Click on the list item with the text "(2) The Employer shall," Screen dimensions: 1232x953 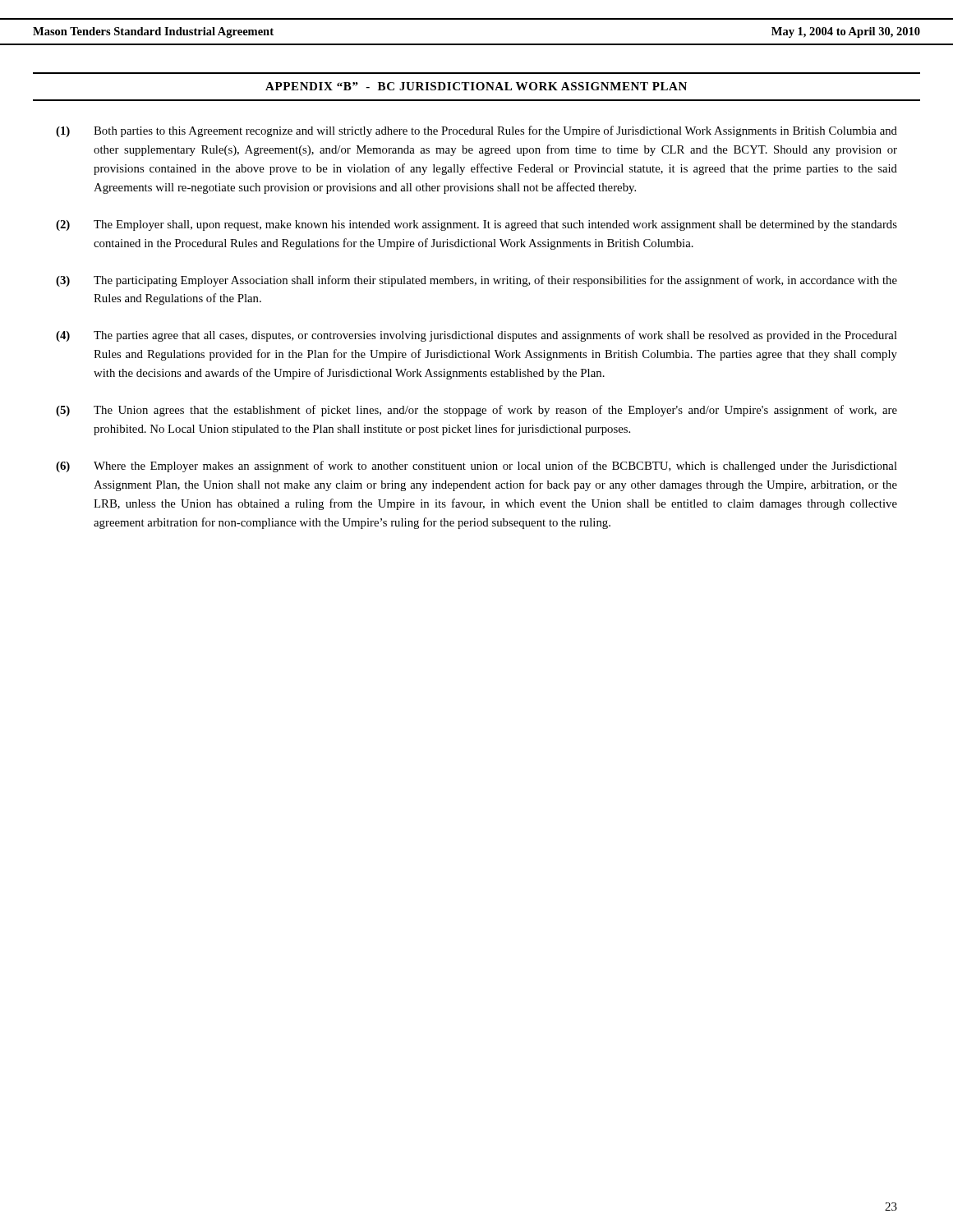pos(476,234)
